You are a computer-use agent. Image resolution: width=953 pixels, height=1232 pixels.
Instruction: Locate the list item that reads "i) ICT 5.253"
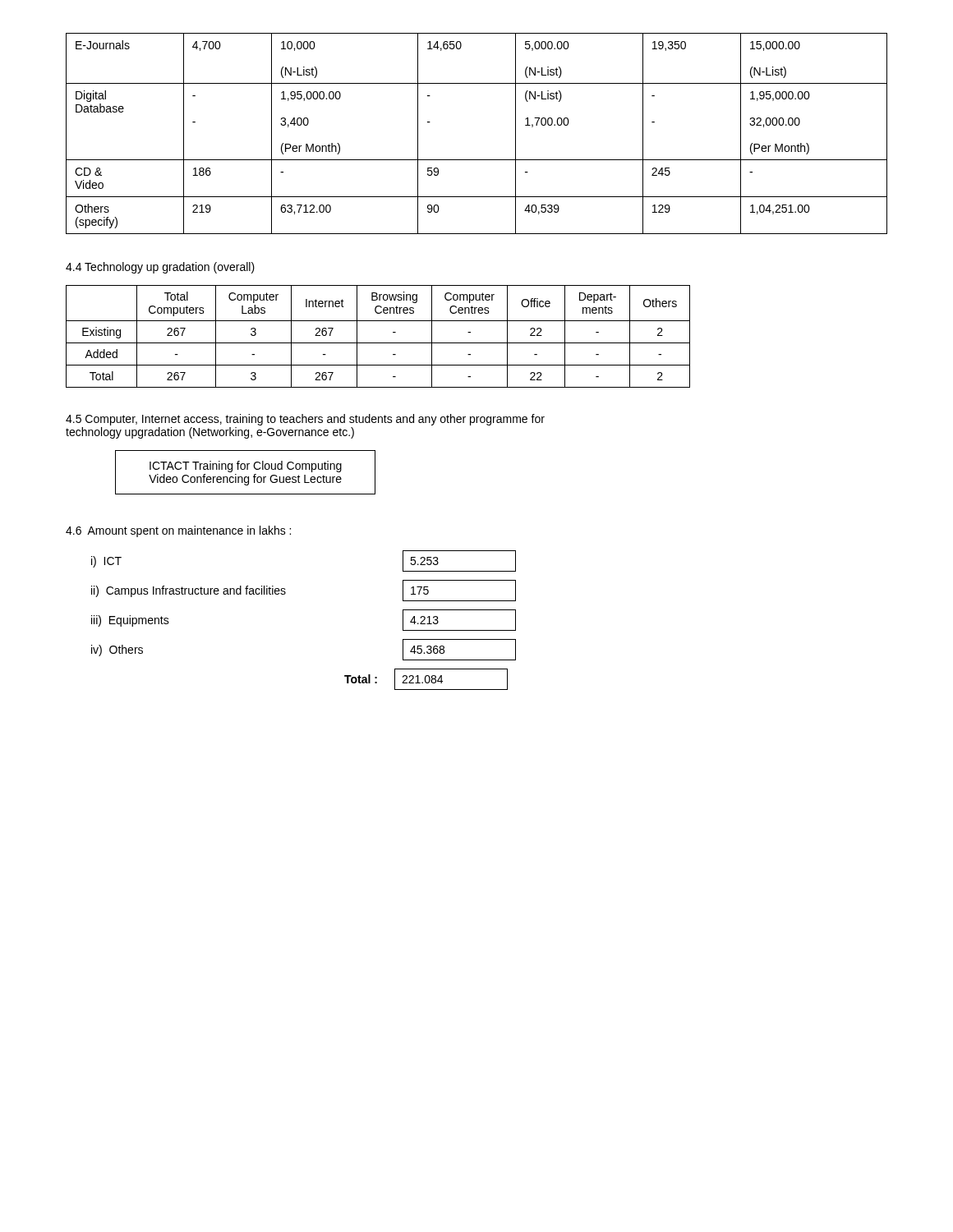click(476, 561)
